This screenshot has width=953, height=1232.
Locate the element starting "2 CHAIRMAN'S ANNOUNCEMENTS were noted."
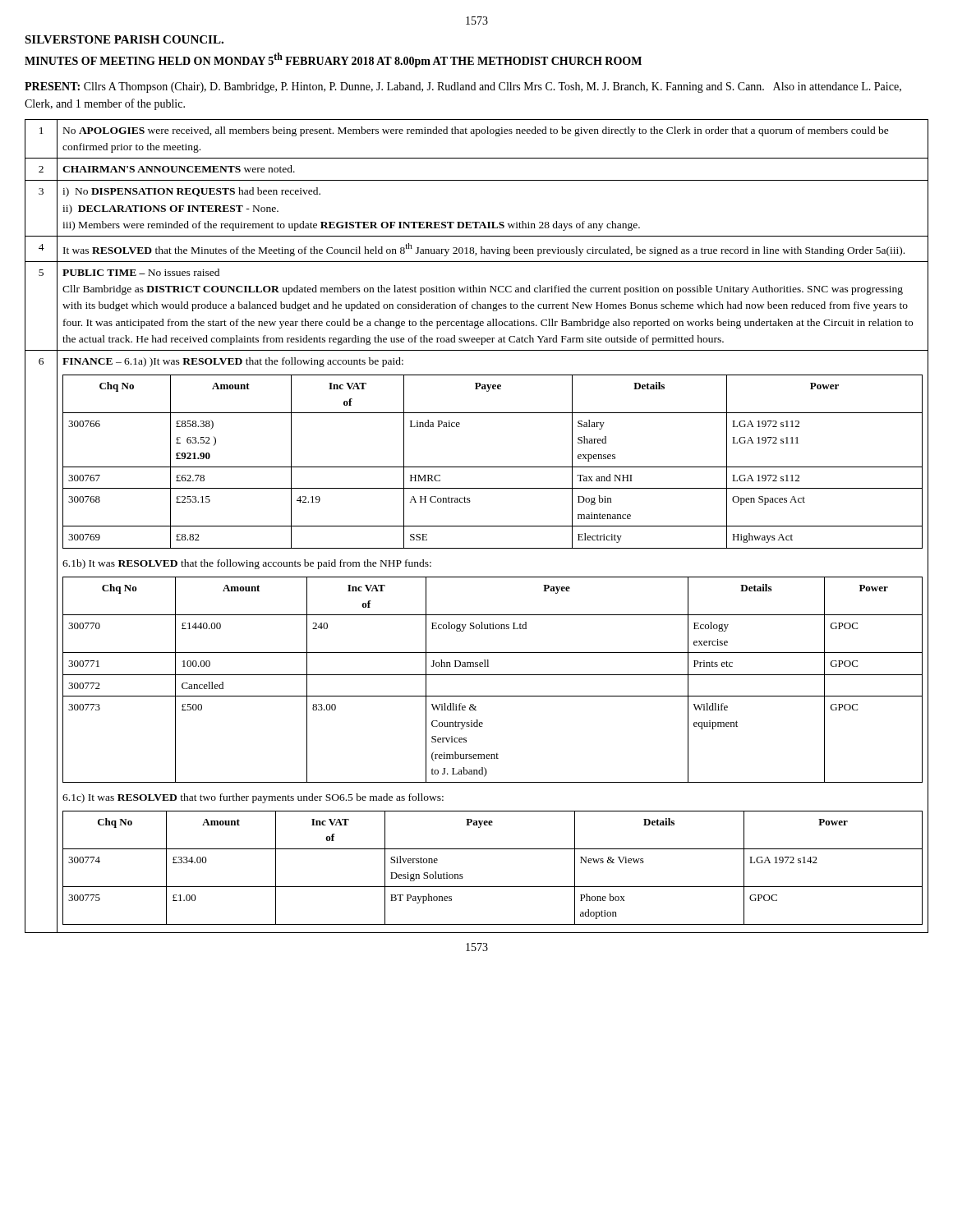coord(476,169)
